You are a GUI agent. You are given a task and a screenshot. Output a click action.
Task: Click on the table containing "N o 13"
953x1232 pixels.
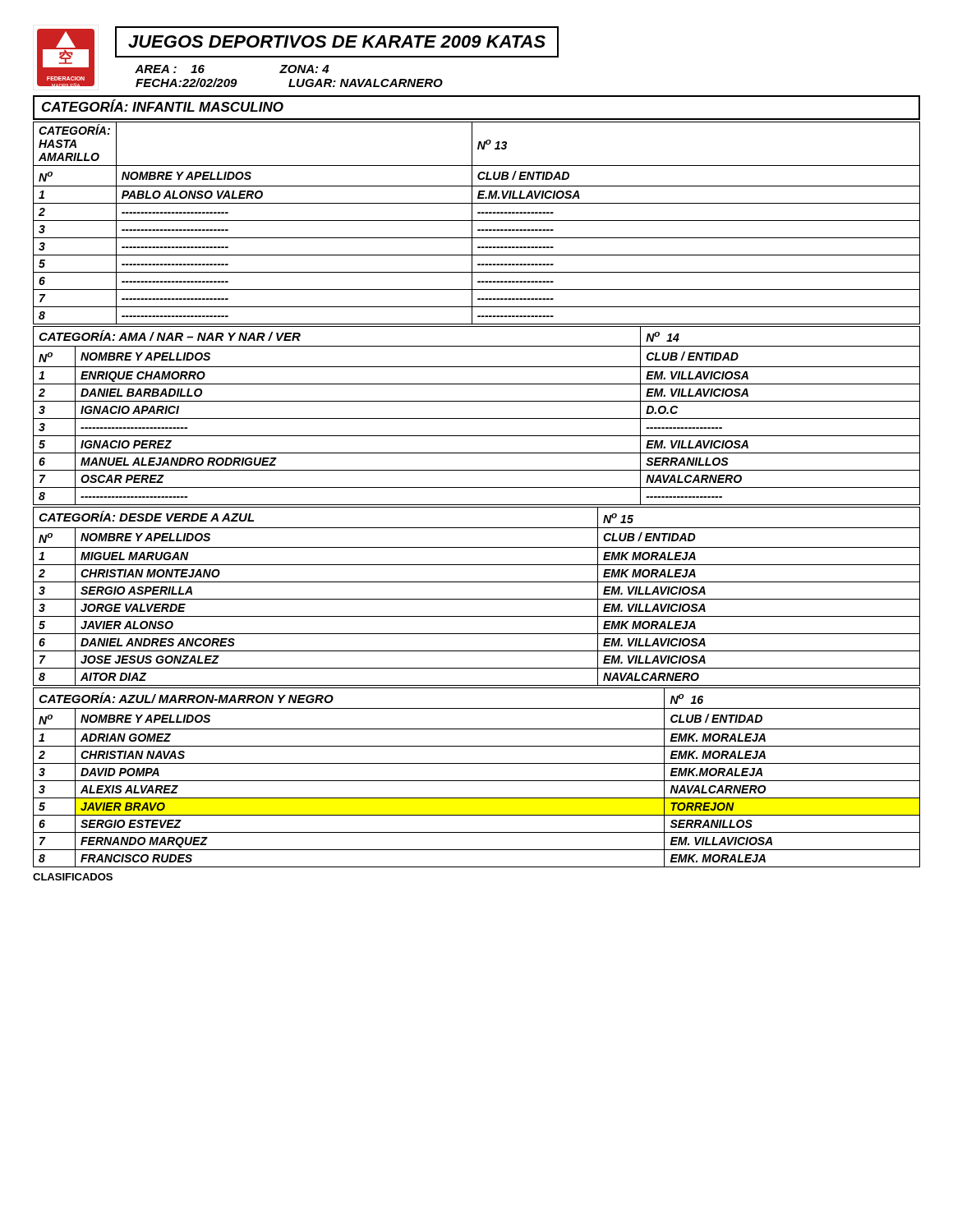[476, 223]
